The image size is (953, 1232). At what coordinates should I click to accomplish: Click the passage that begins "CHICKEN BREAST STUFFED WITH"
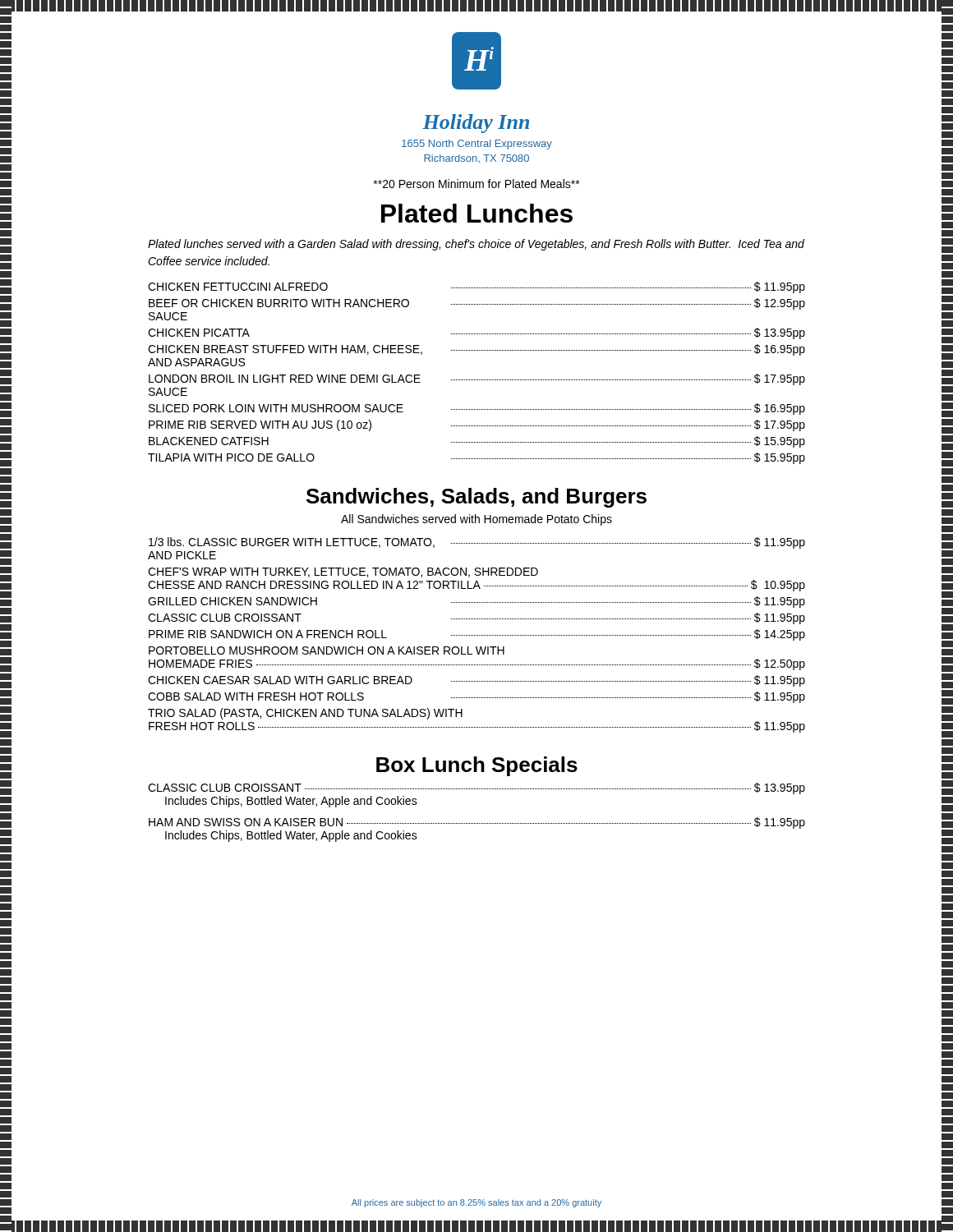coord(476,356)
